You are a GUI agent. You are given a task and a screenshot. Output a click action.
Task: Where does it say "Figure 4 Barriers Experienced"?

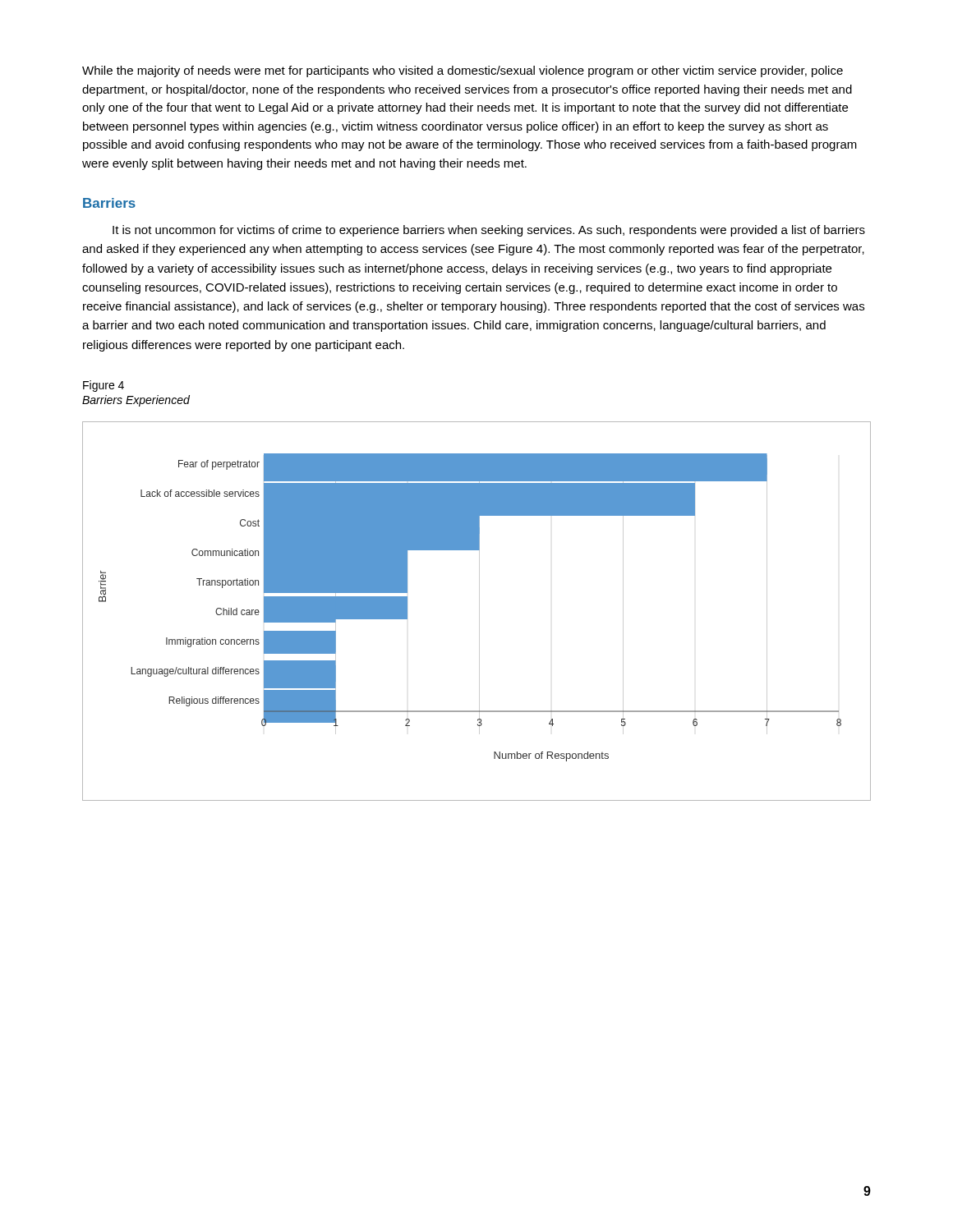tap(104, 386)
